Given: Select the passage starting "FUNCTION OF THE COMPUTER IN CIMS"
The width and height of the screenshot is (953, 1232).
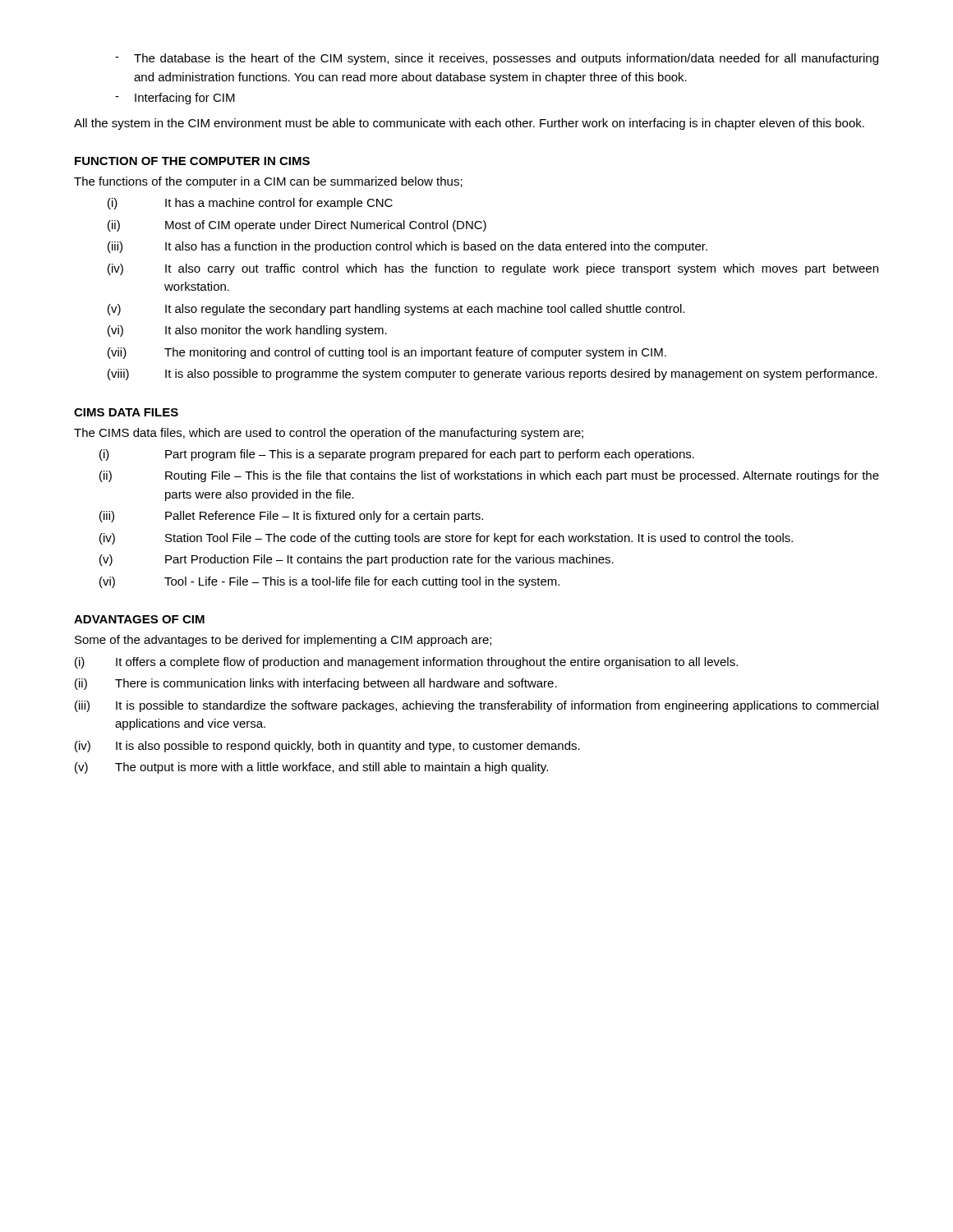Looking at the screenshot, I should pyautogui.click(x=192, y=160).
